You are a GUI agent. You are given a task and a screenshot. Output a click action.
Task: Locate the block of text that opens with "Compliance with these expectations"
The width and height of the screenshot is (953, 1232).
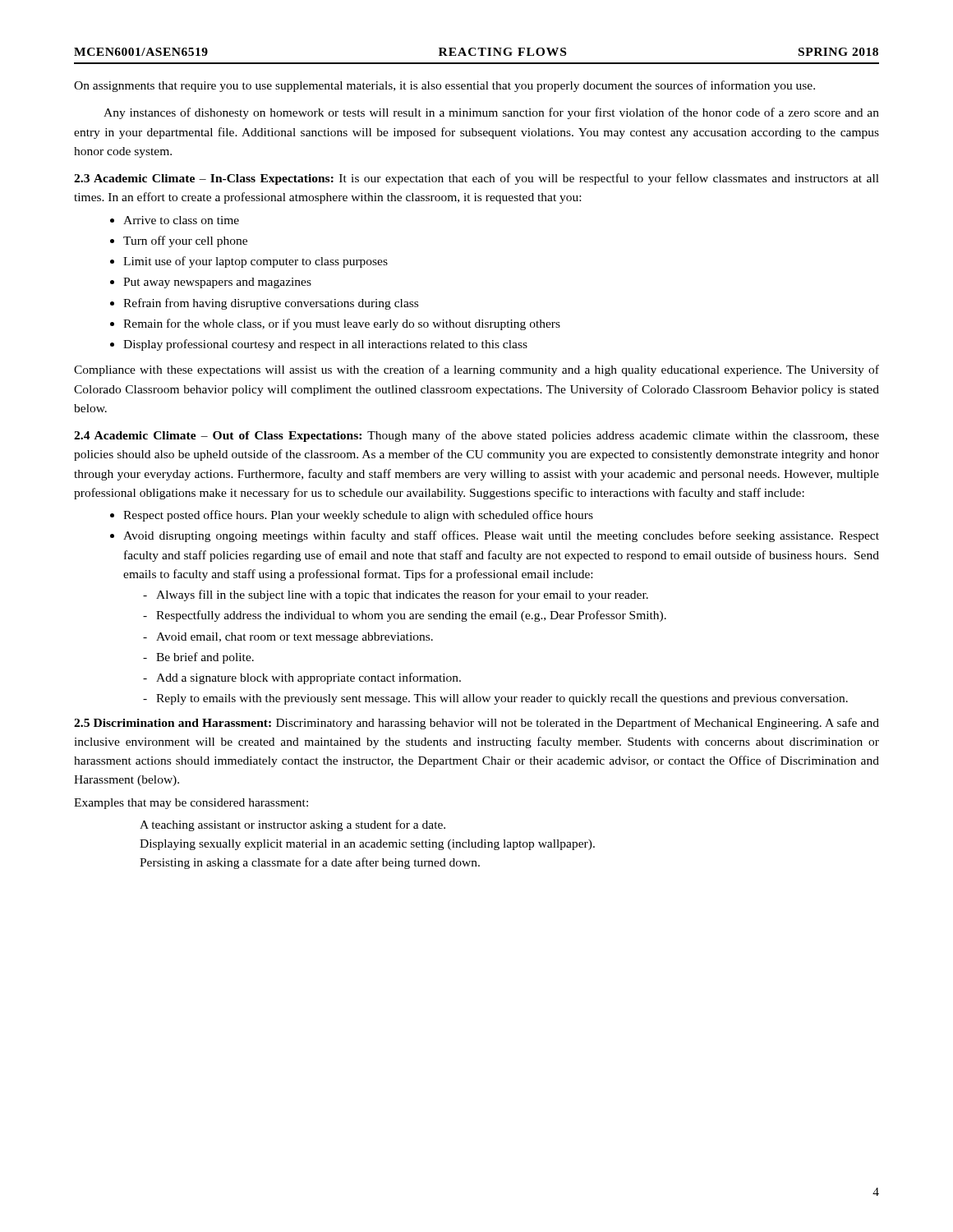click(x=476, y=389)
